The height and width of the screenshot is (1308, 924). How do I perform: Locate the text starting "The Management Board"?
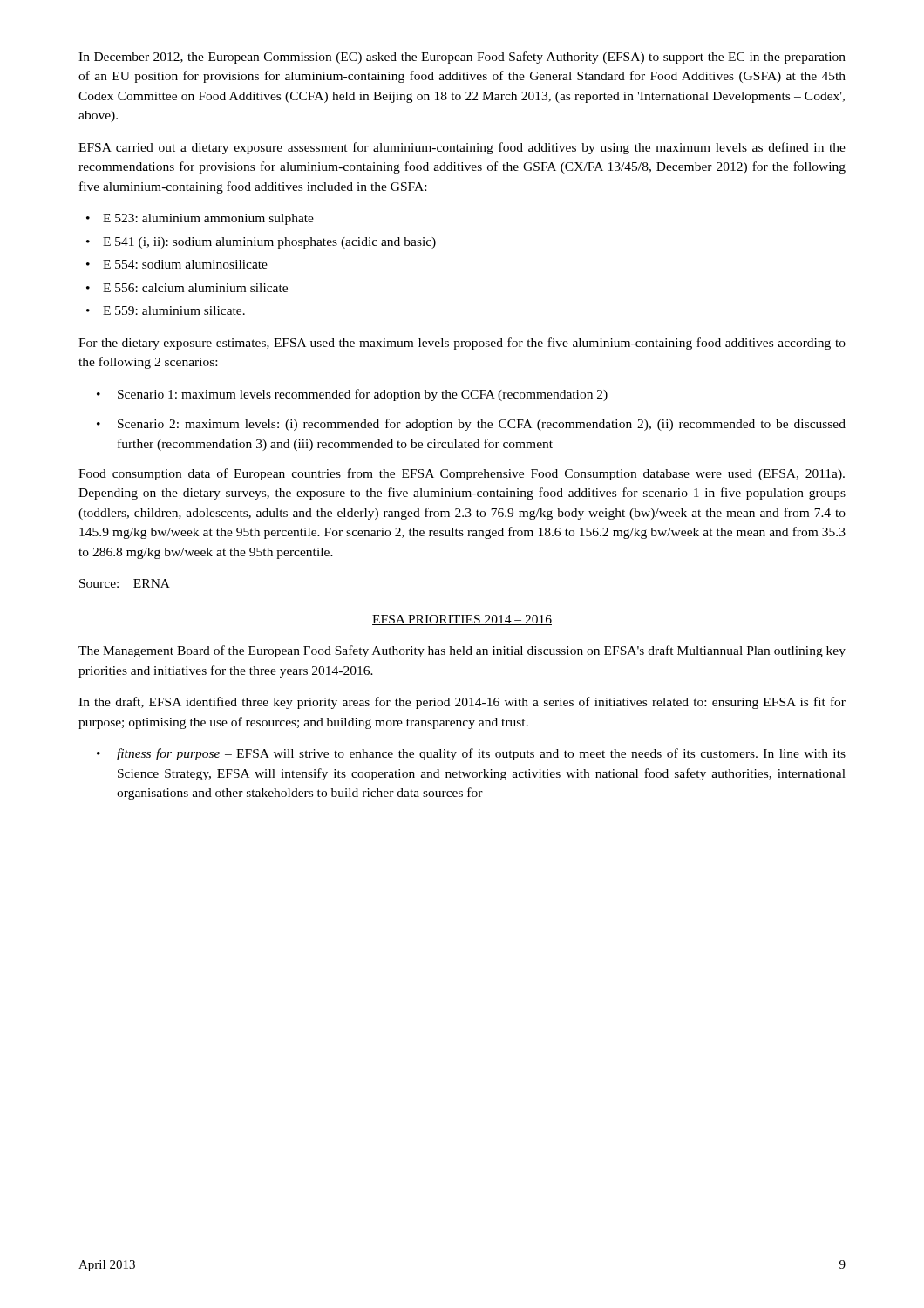[x=462, y=660]
